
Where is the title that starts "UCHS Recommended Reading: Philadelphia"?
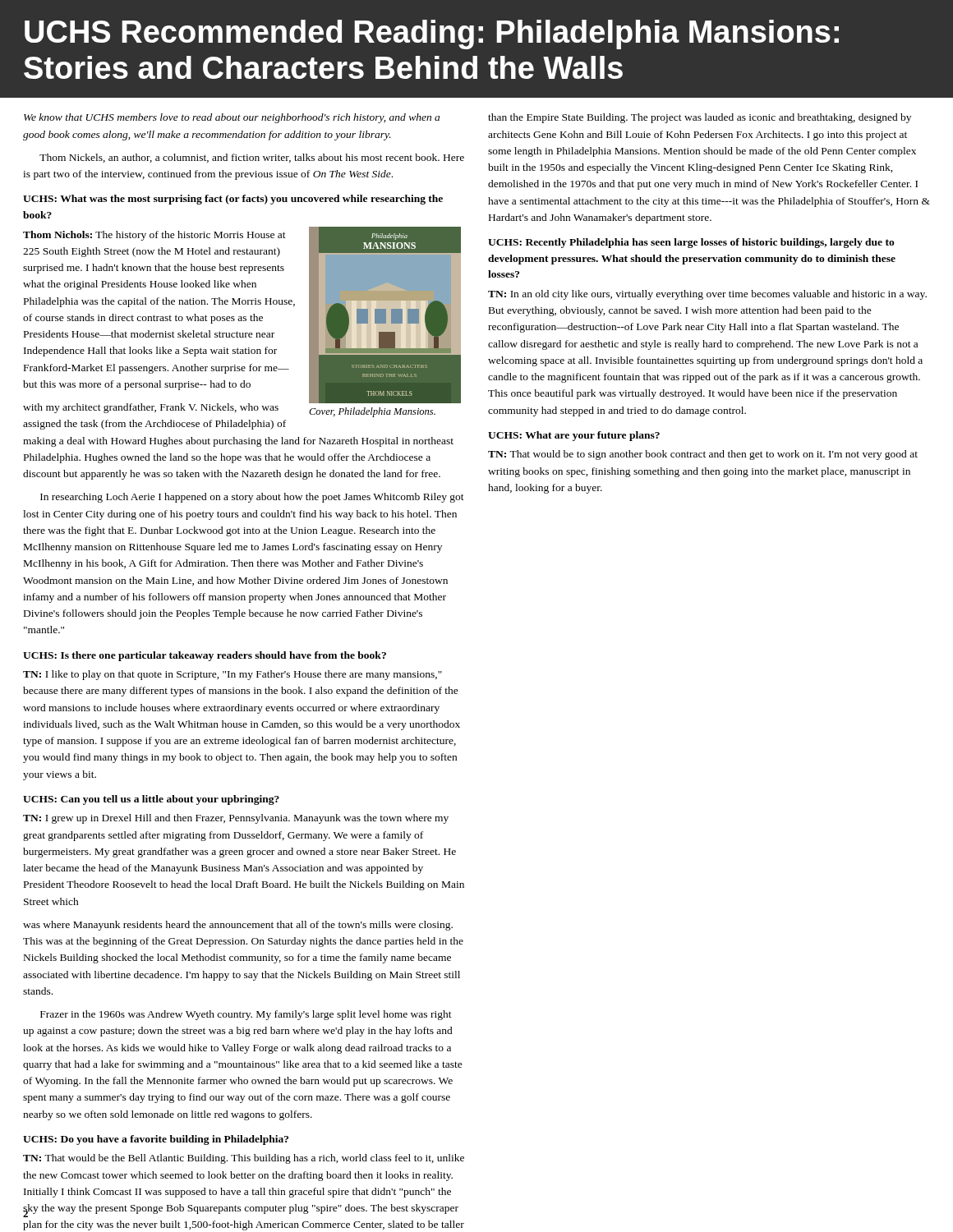point(476,49)
